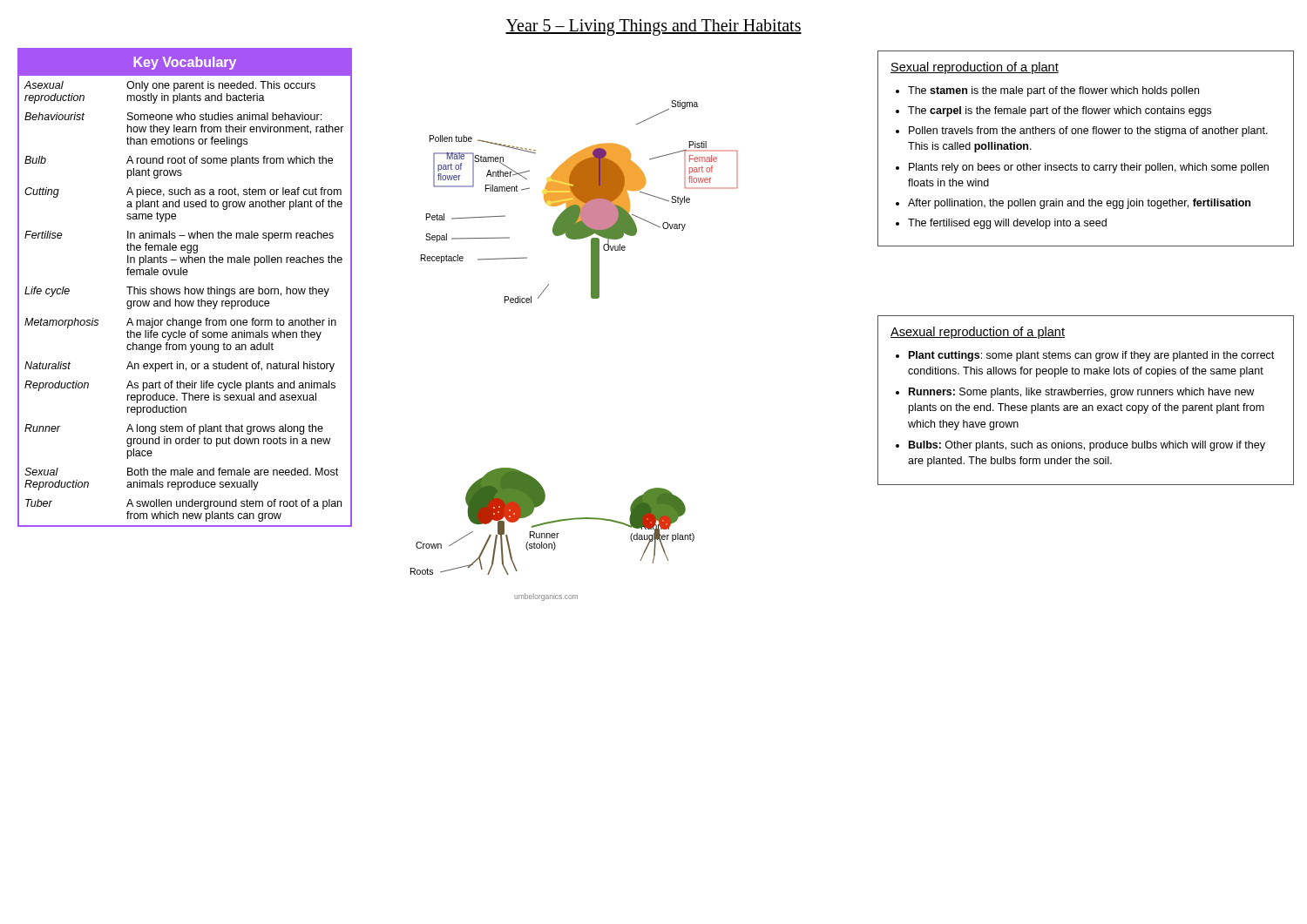Point to the passage starting "The stamen is"
The height and width of the screenshot is (924, 1307).
coord(1054,91)
